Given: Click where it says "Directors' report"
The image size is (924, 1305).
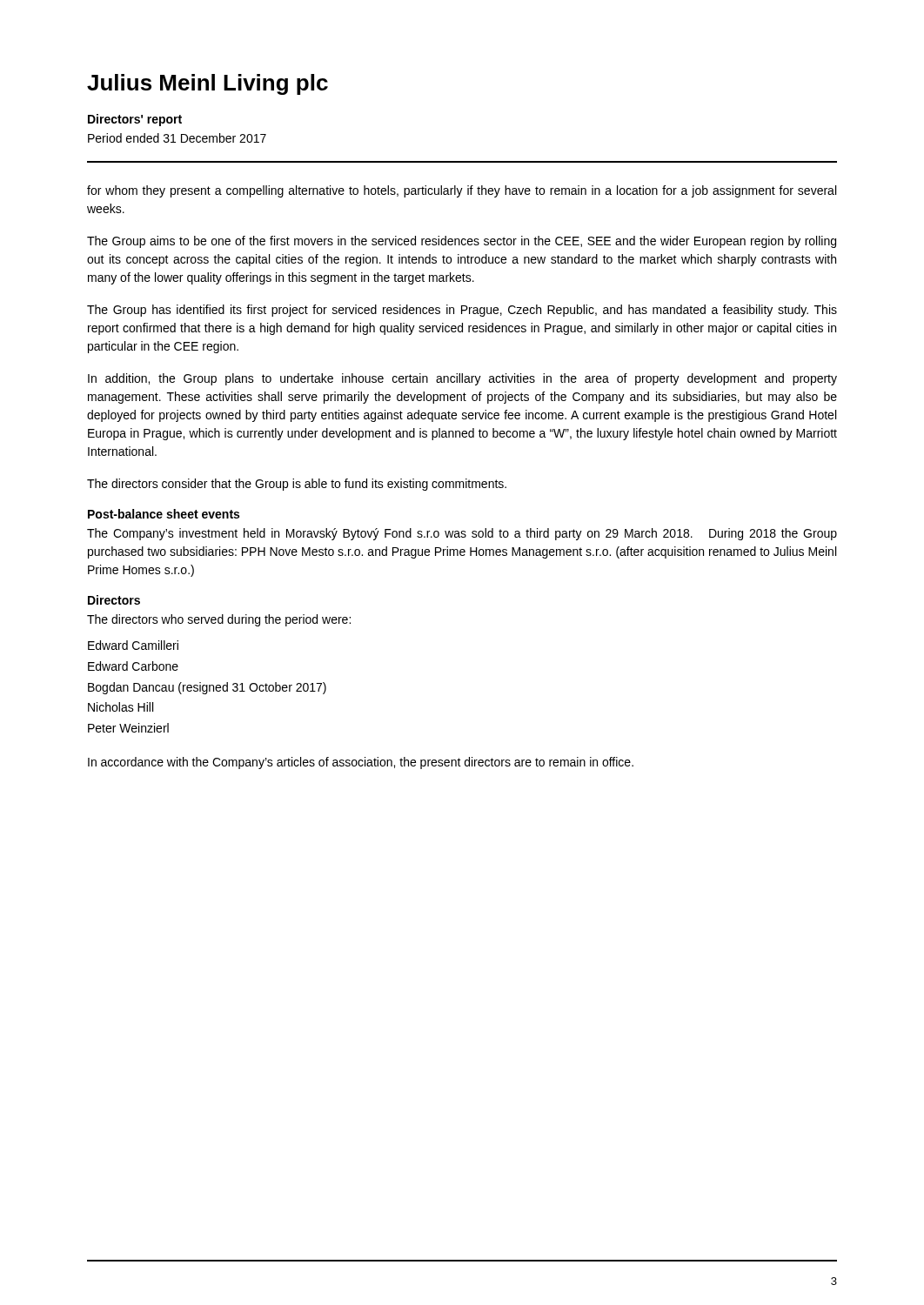Looking at the screenshot, I should [135, 120].
